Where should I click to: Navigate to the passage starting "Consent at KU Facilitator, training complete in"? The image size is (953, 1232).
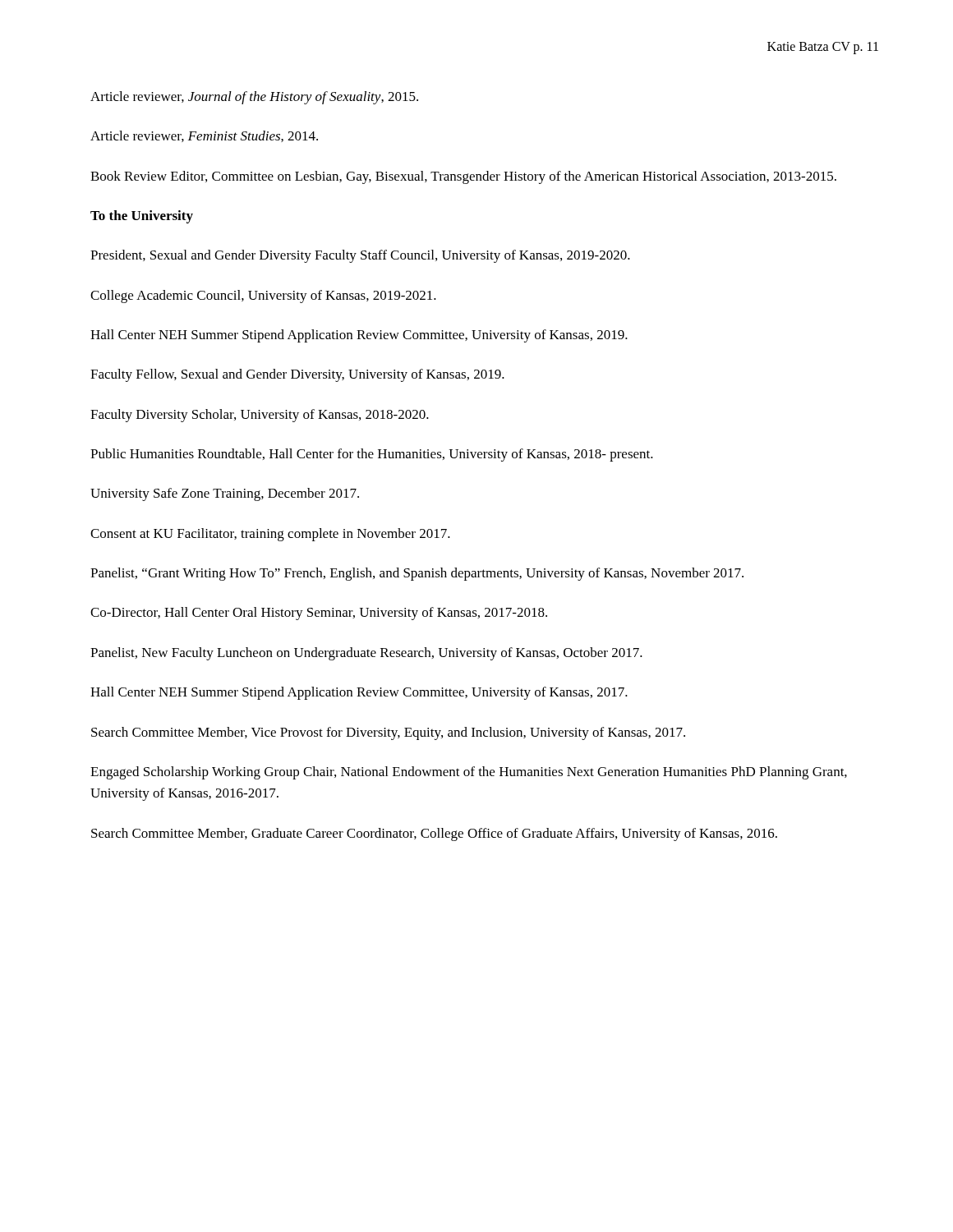click(270, 533)
